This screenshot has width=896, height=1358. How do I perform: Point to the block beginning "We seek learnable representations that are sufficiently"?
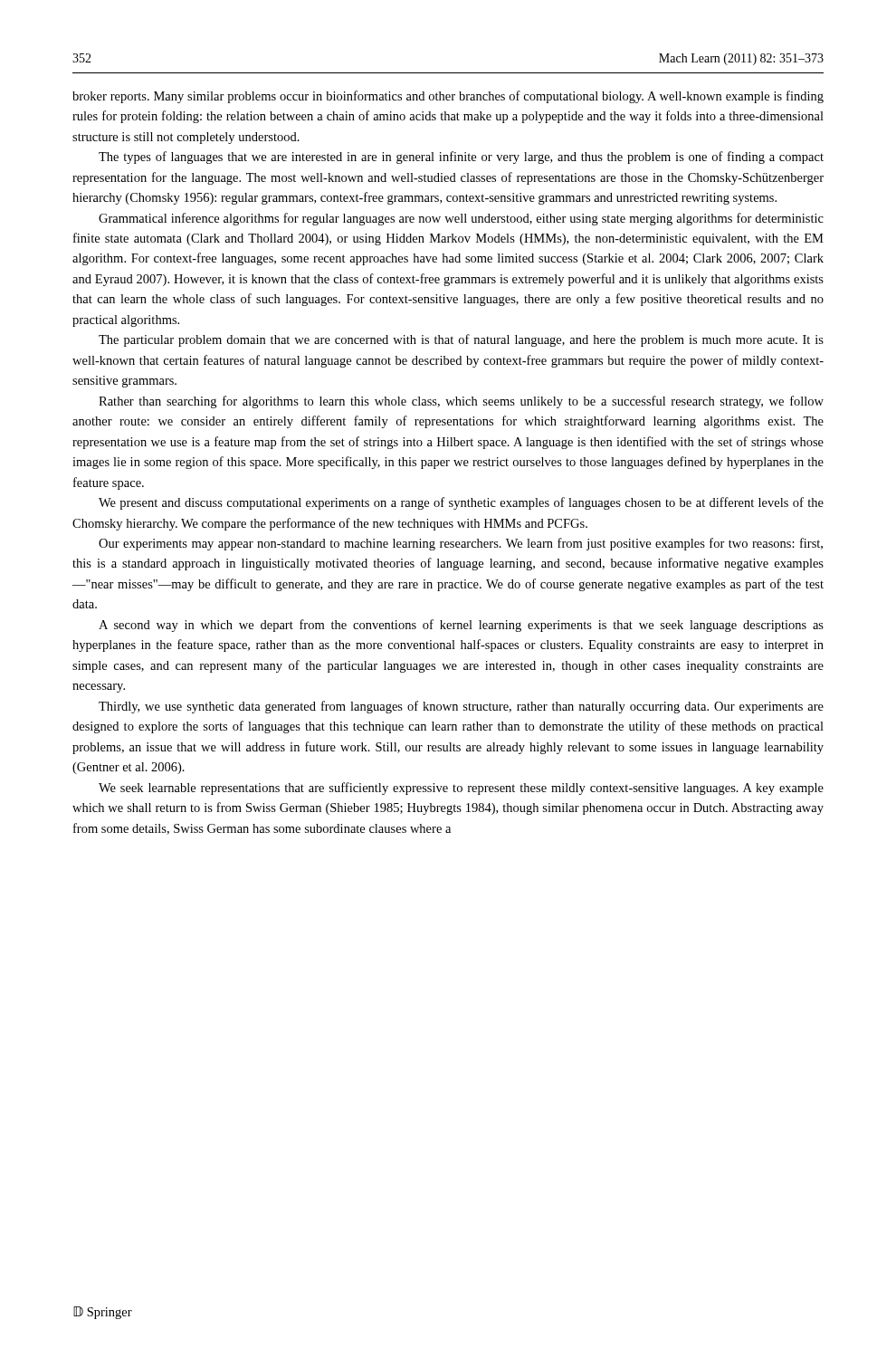point(448,808)
